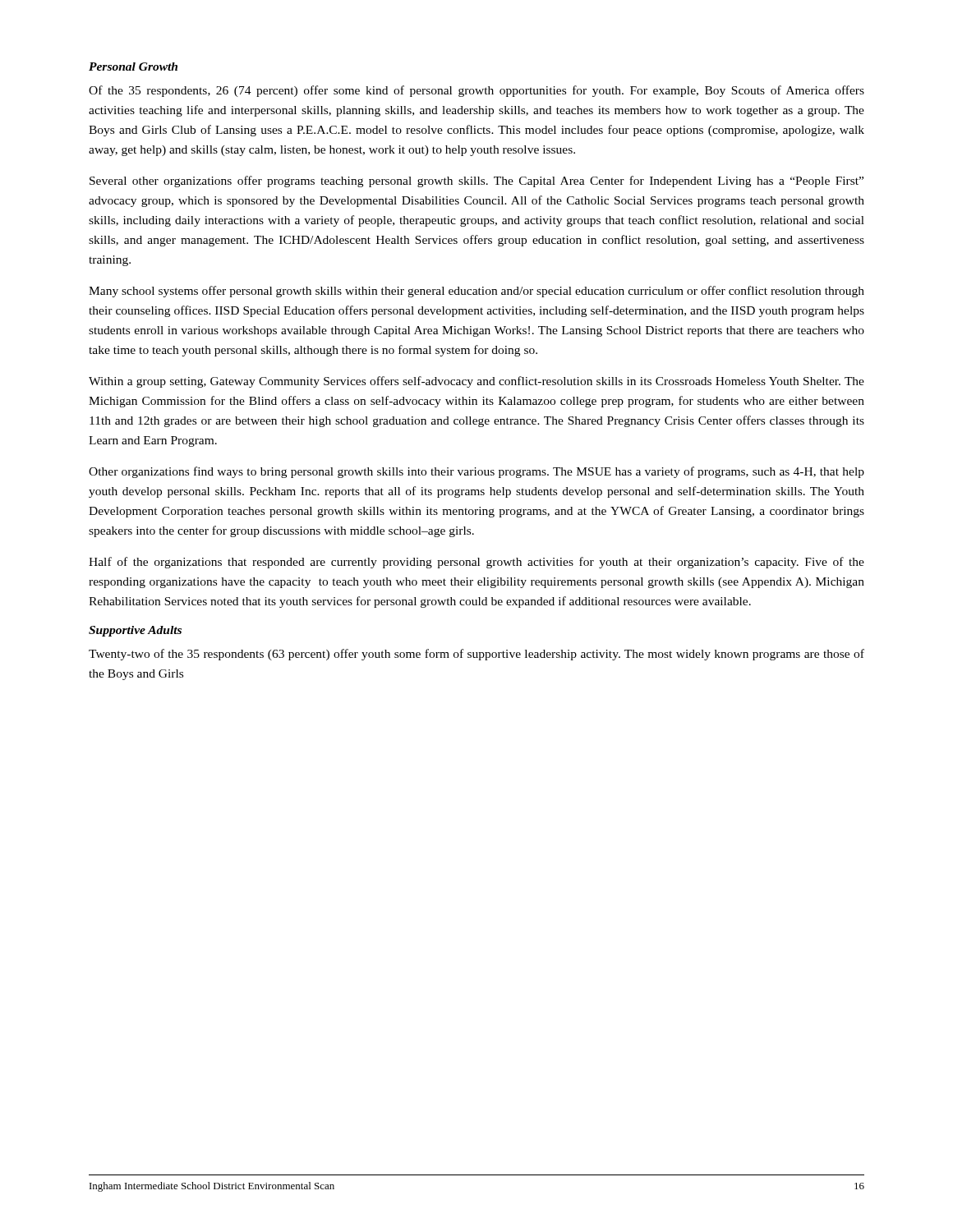Point to "Personal Growth"

pos(133,66)
